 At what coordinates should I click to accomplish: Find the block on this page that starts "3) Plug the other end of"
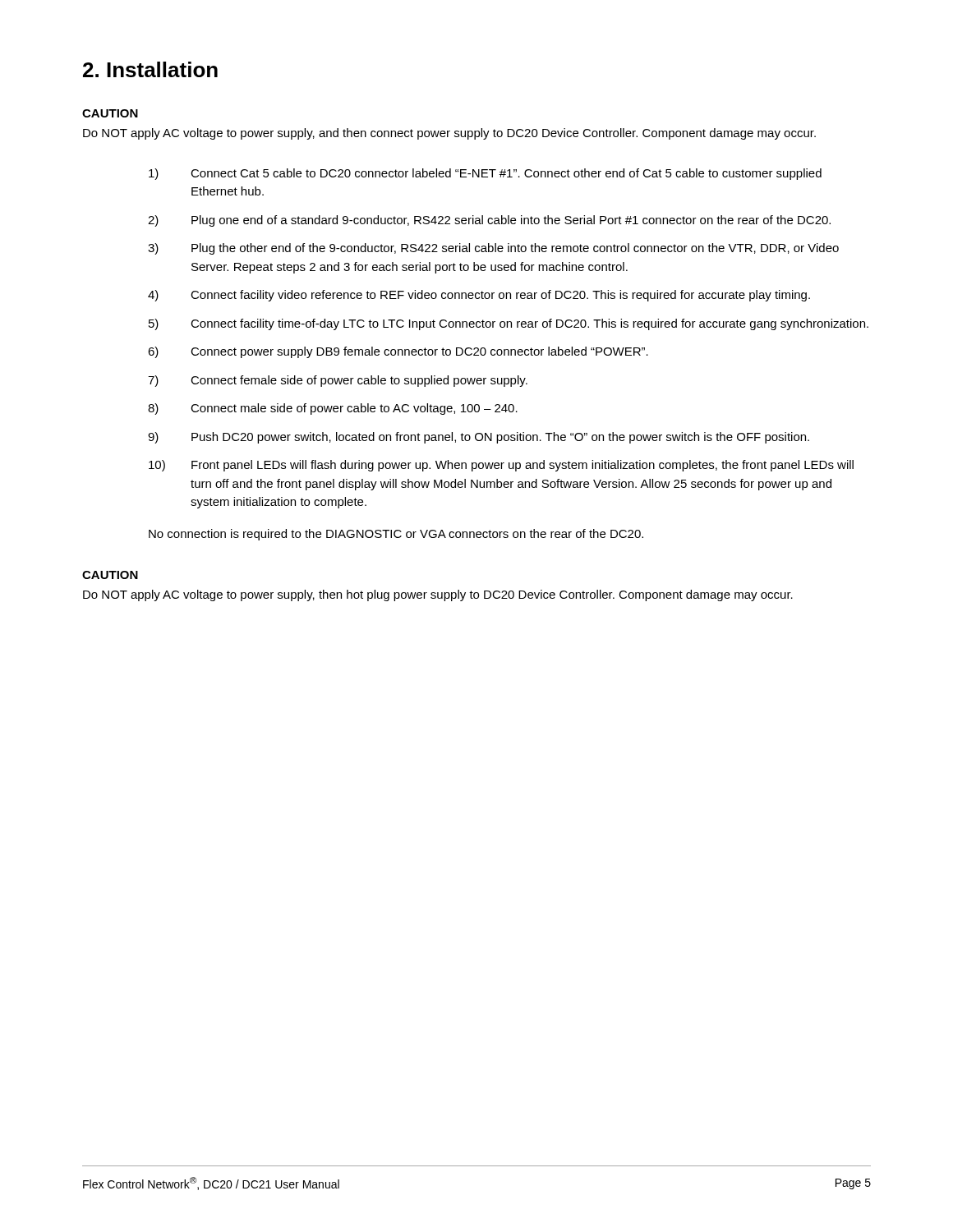(x=509, y=257)
